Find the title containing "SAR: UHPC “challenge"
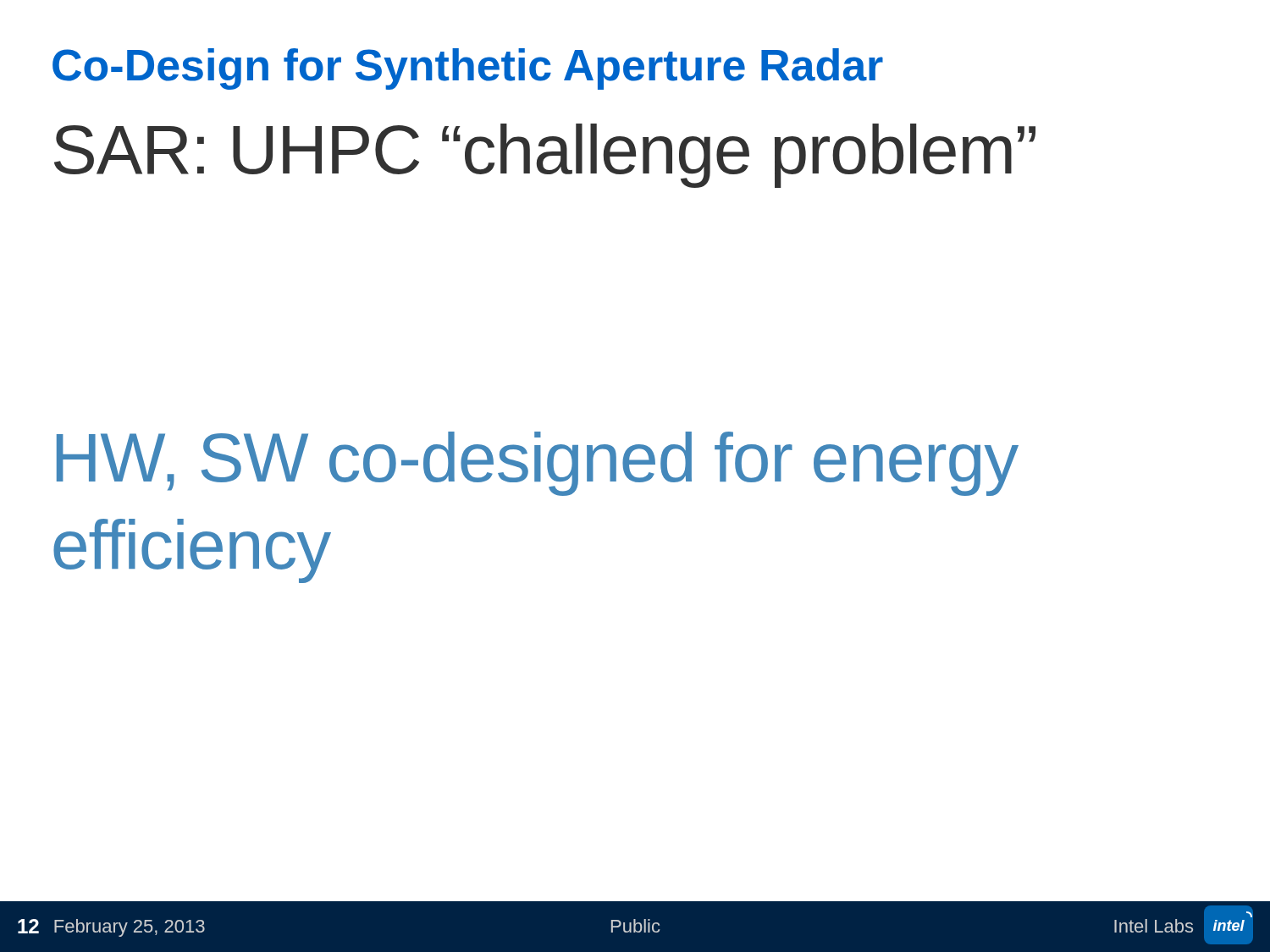The image size is (1270, 952). click(x=635, y=150)
